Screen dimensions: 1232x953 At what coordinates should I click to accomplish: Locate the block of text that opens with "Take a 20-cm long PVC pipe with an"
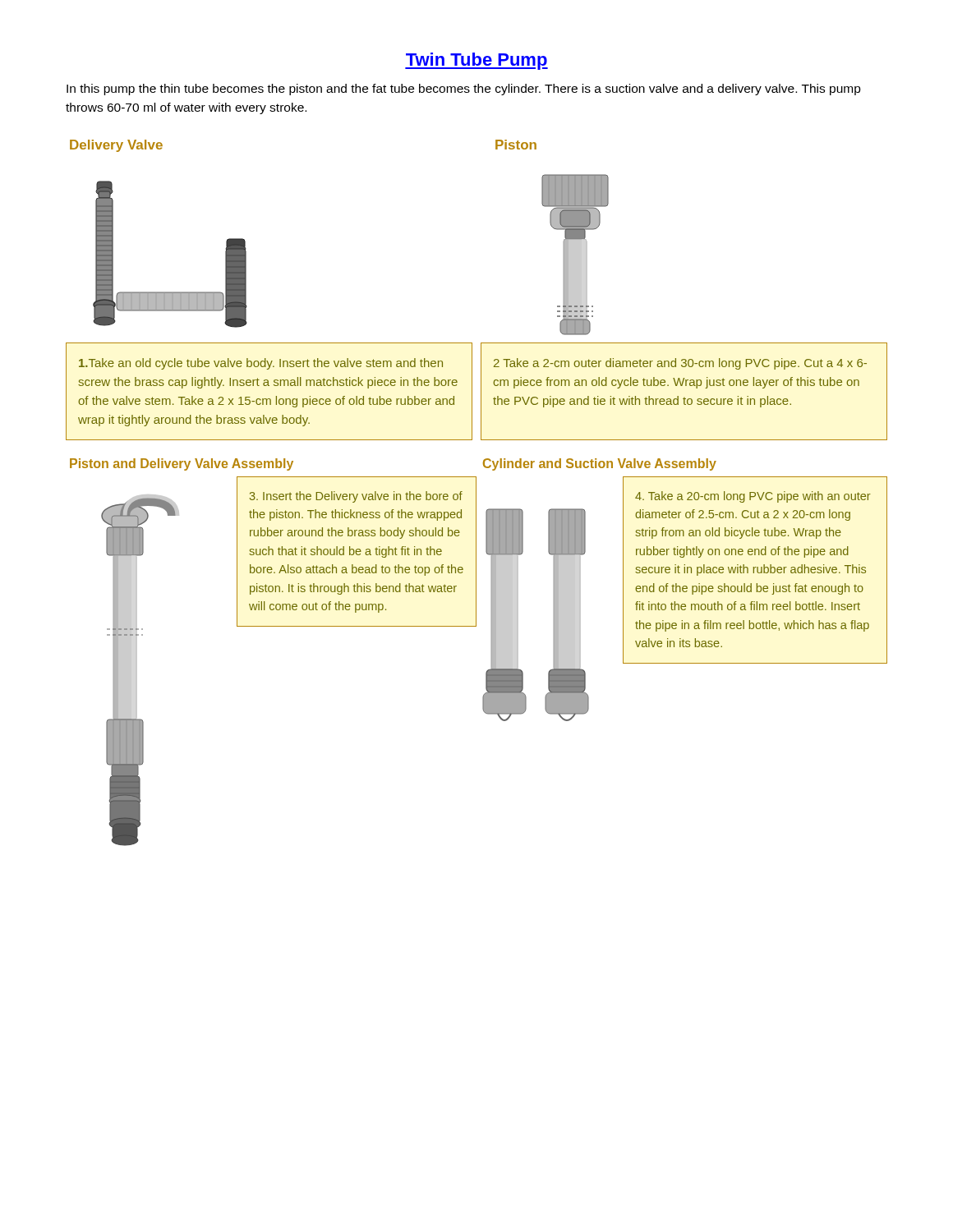coord(753,569)
